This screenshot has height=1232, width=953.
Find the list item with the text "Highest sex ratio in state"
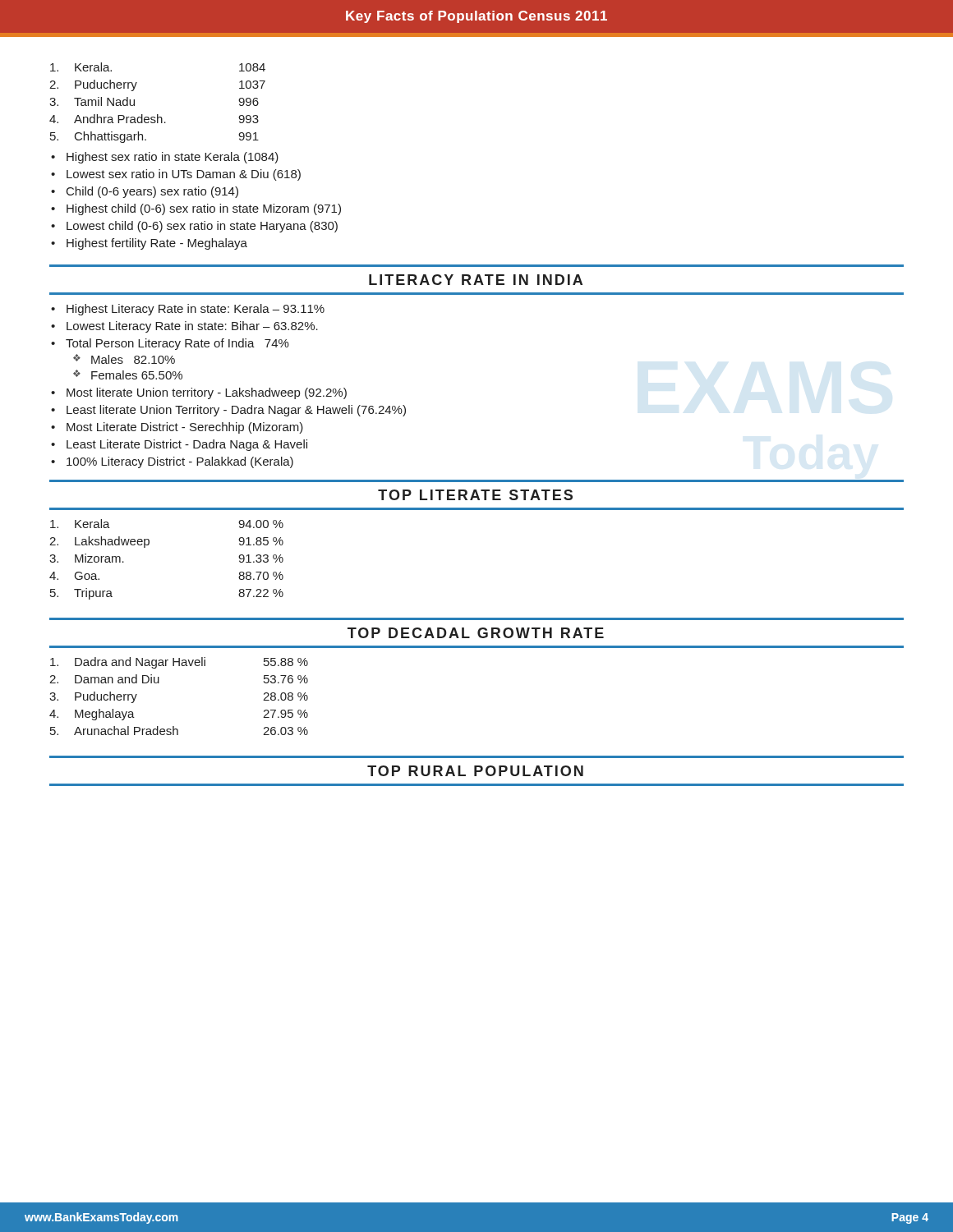coord(172,156)
